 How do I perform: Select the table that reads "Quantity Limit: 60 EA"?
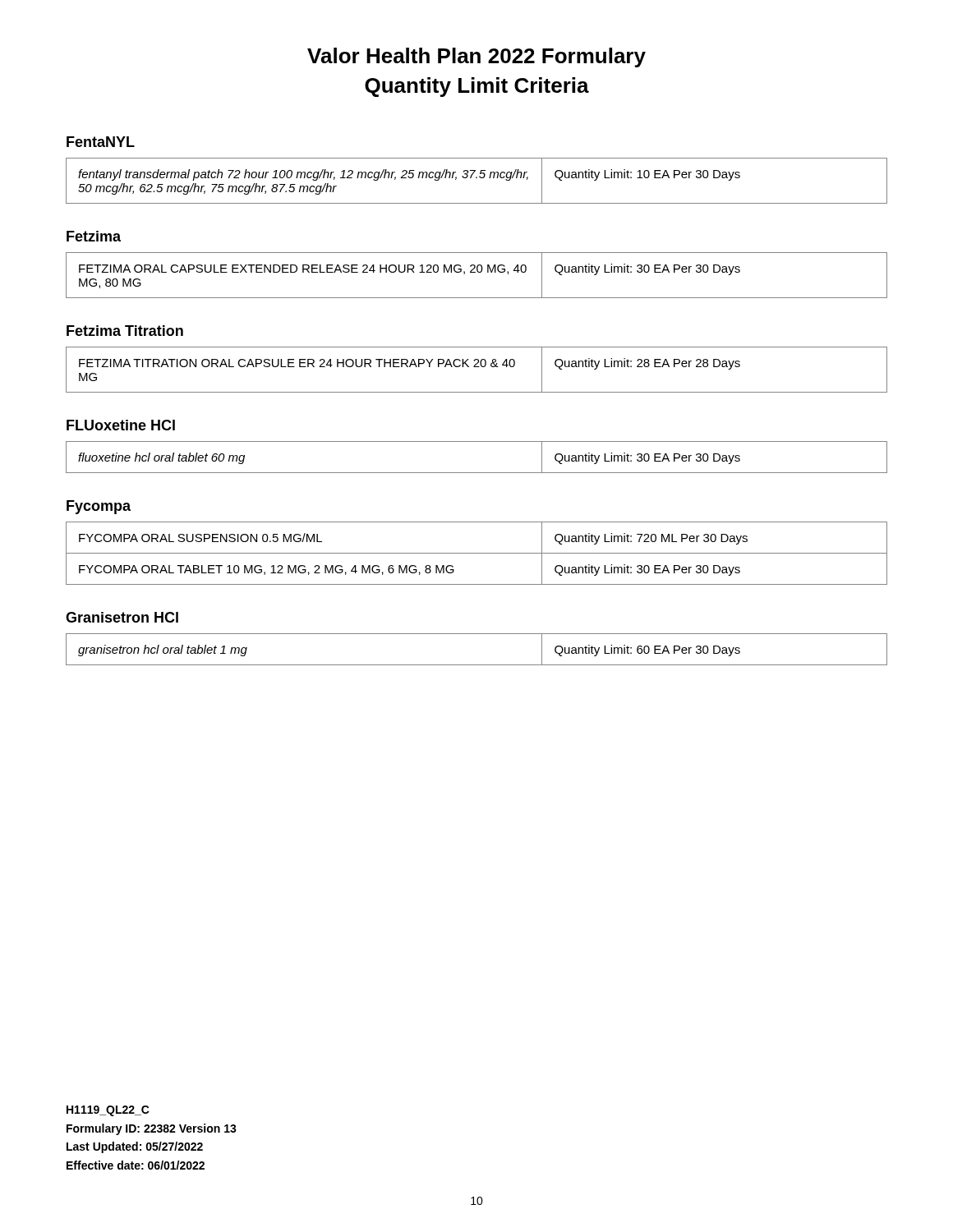[x=476, y=649]
